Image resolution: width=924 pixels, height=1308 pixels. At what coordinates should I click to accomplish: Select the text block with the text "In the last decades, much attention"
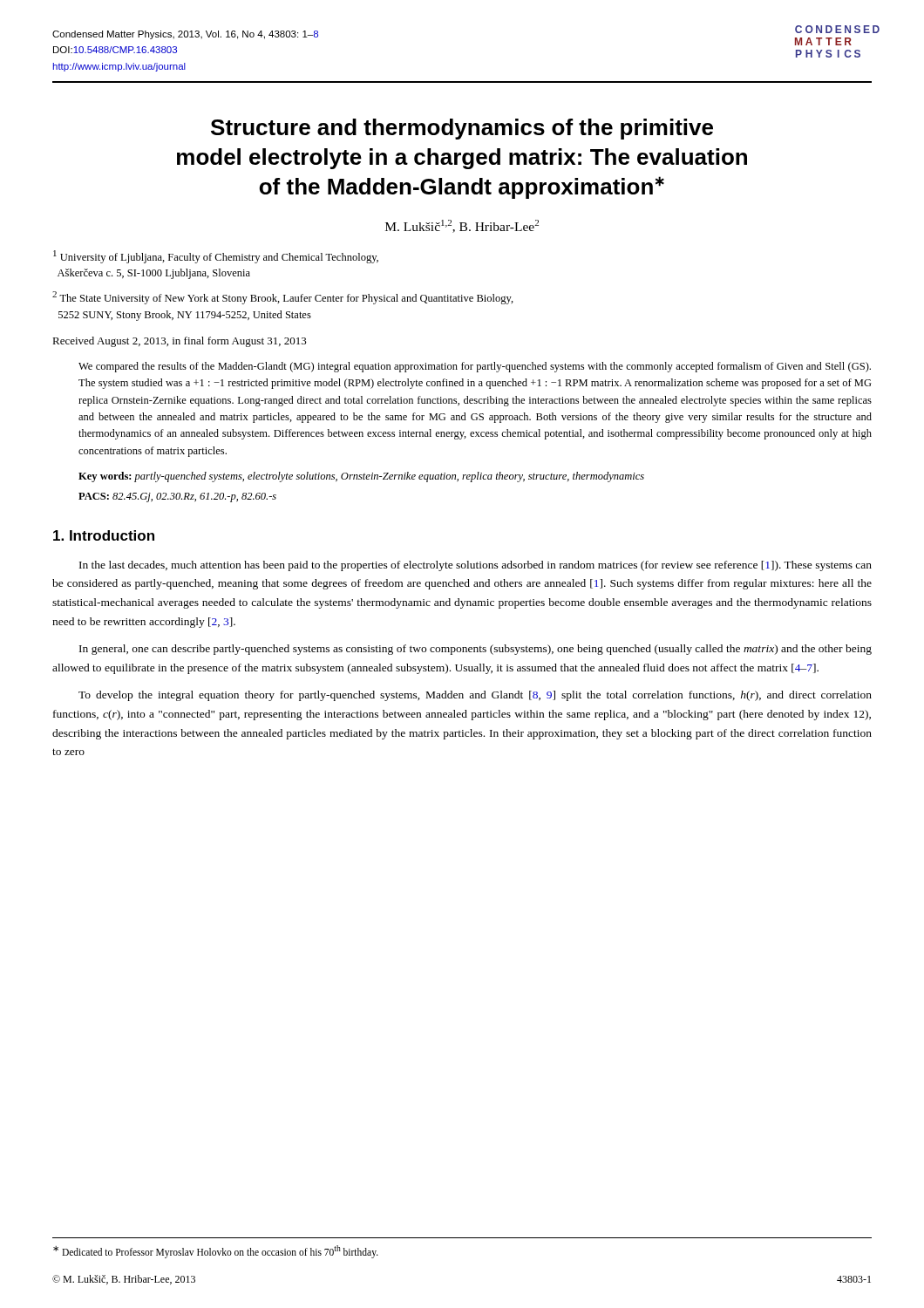point(462,593)
